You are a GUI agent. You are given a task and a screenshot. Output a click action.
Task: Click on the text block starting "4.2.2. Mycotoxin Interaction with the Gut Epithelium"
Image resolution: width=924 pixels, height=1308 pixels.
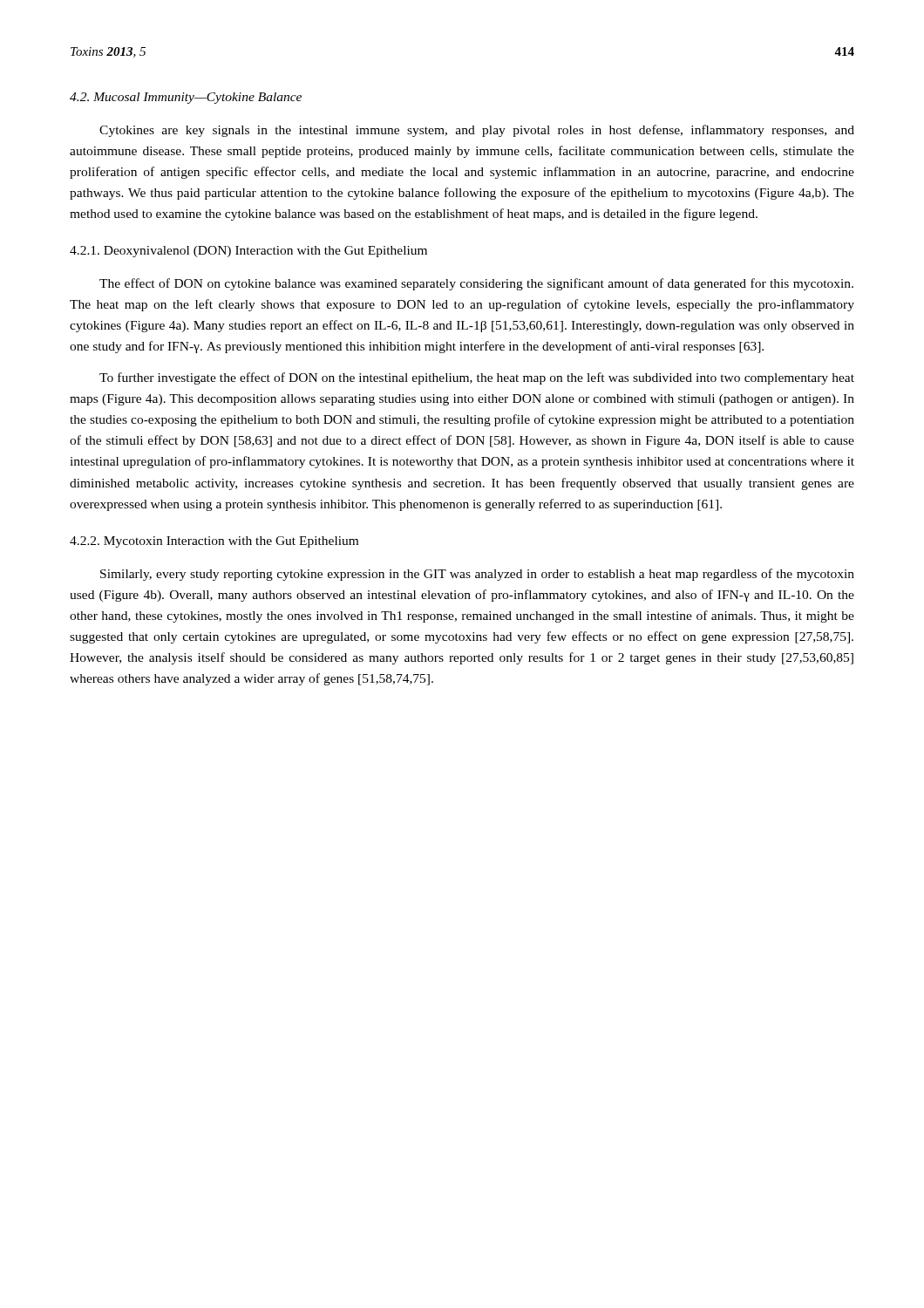pyautogui.click(x=214, y=540)
